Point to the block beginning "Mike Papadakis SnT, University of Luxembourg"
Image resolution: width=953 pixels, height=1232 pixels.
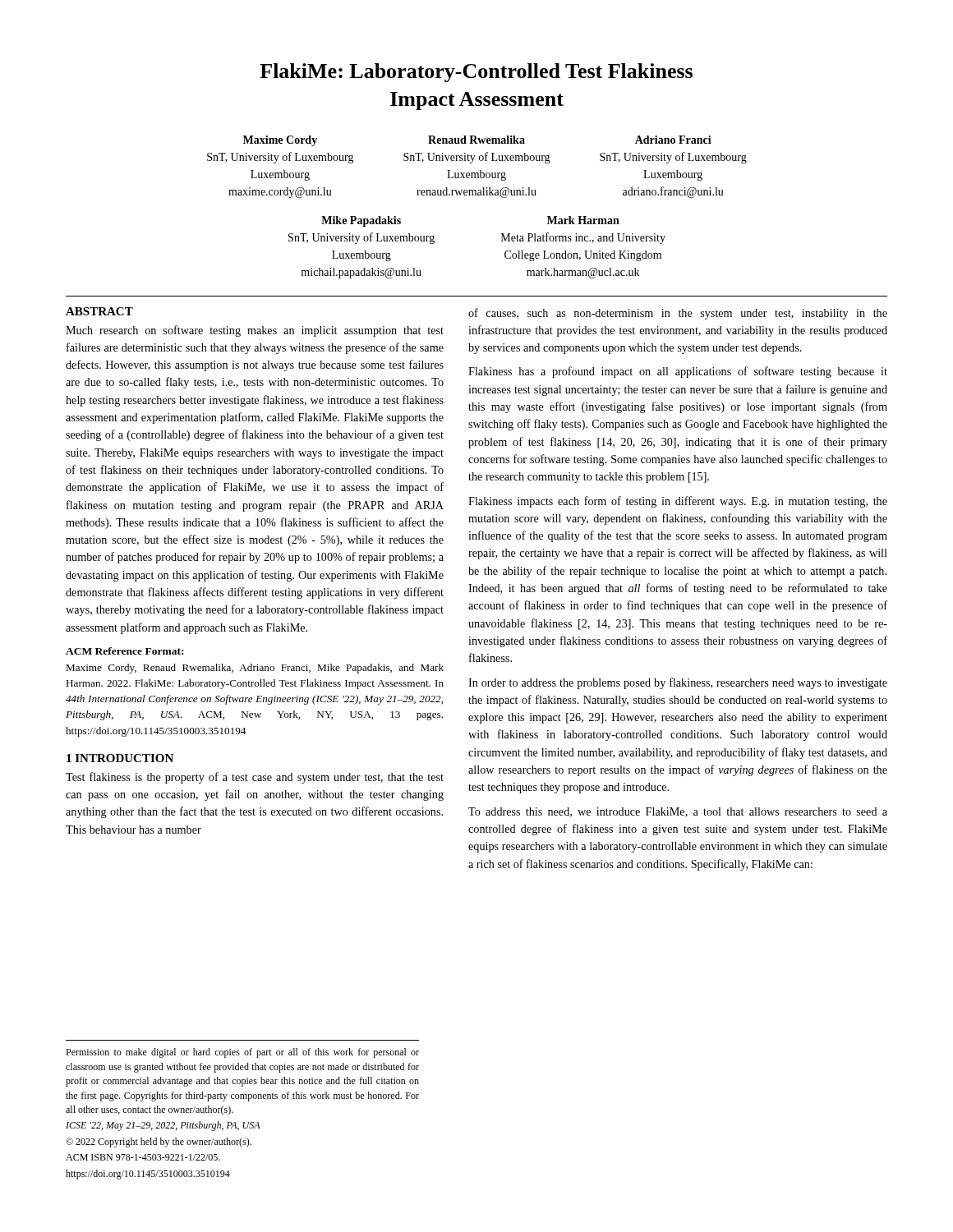359,221
